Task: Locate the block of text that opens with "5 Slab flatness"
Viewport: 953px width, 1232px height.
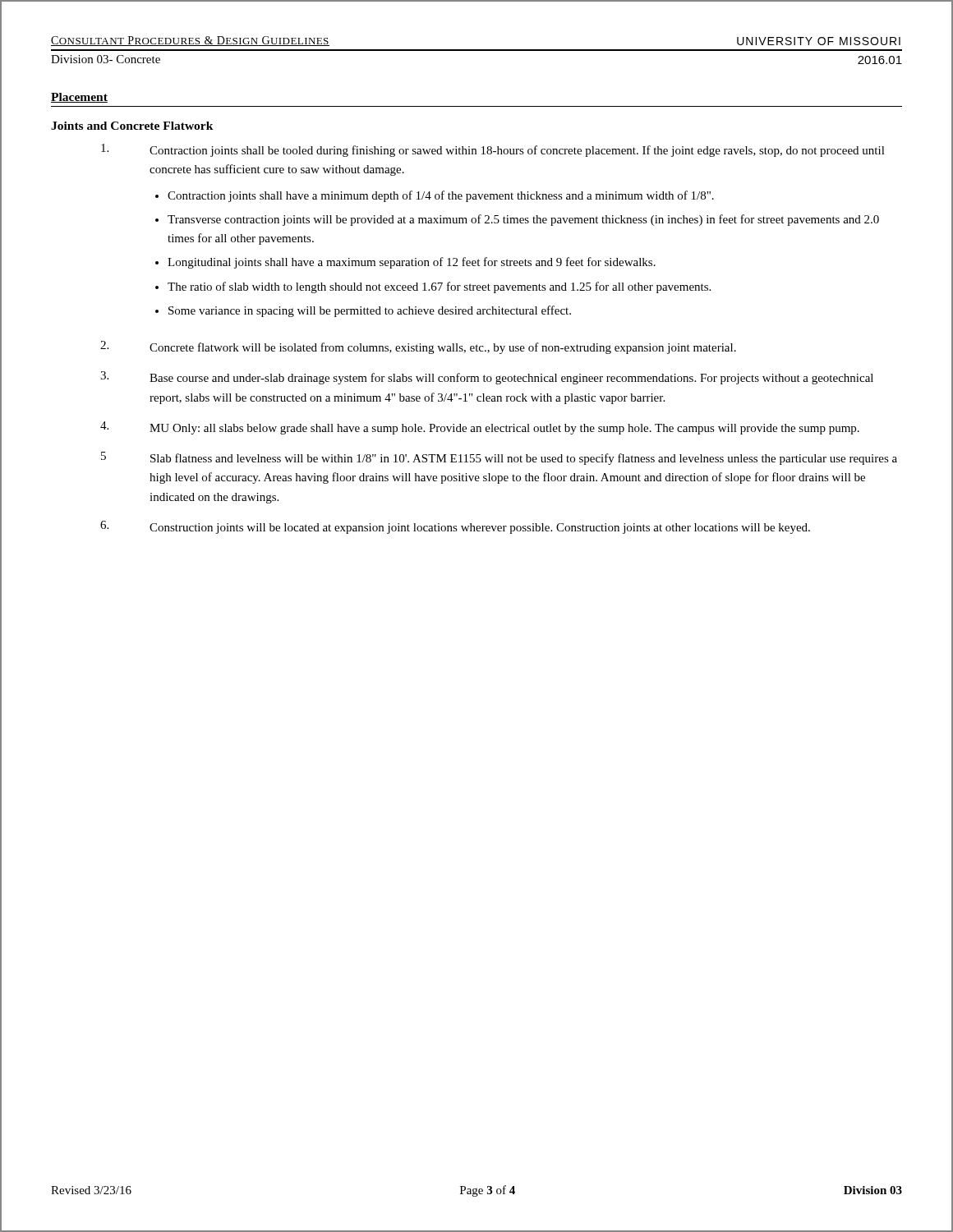Action: (501, 478)
